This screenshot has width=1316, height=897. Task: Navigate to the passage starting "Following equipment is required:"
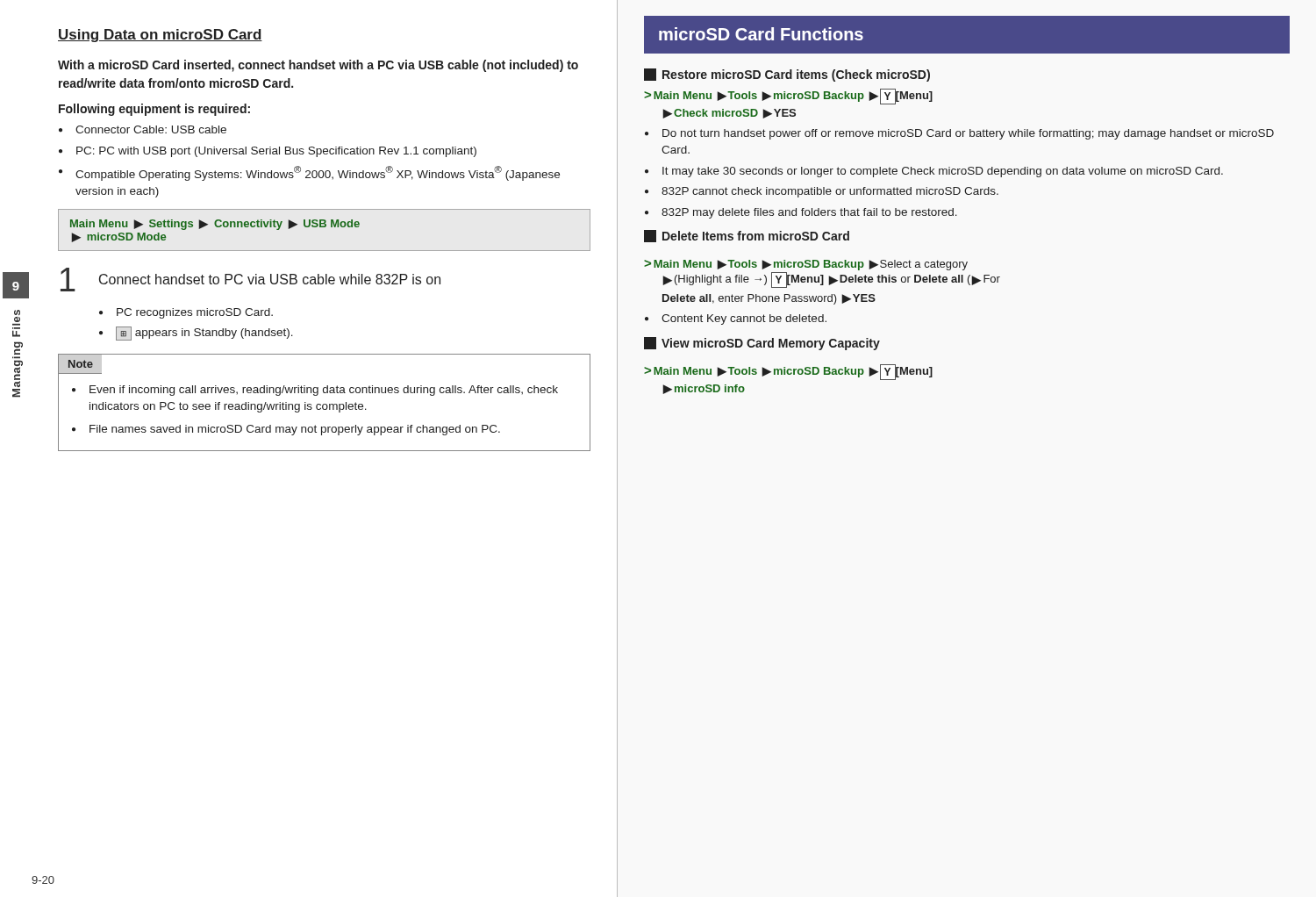[154, 109]
